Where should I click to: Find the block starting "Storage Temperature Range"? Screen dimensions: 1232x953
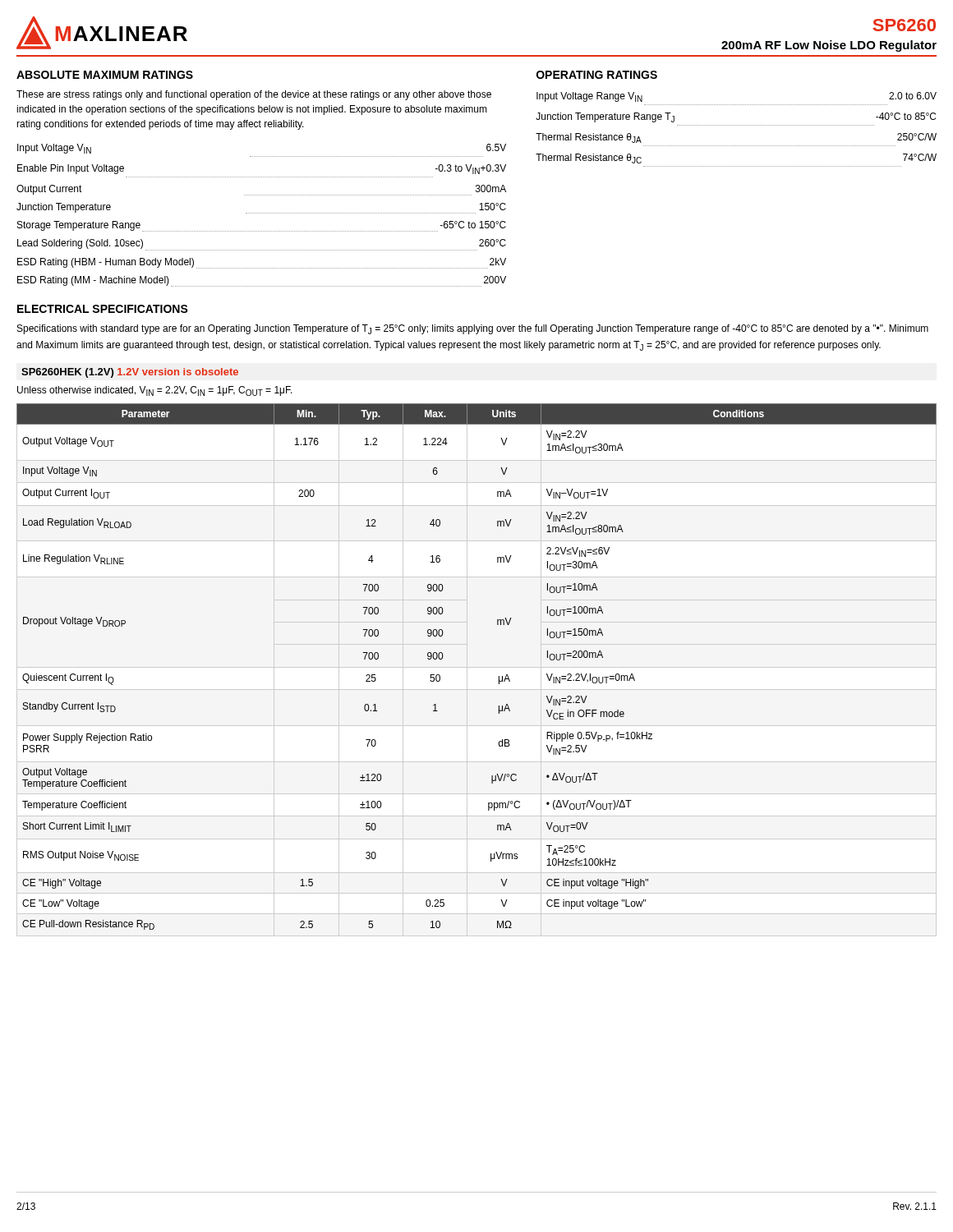click(261, 225)
